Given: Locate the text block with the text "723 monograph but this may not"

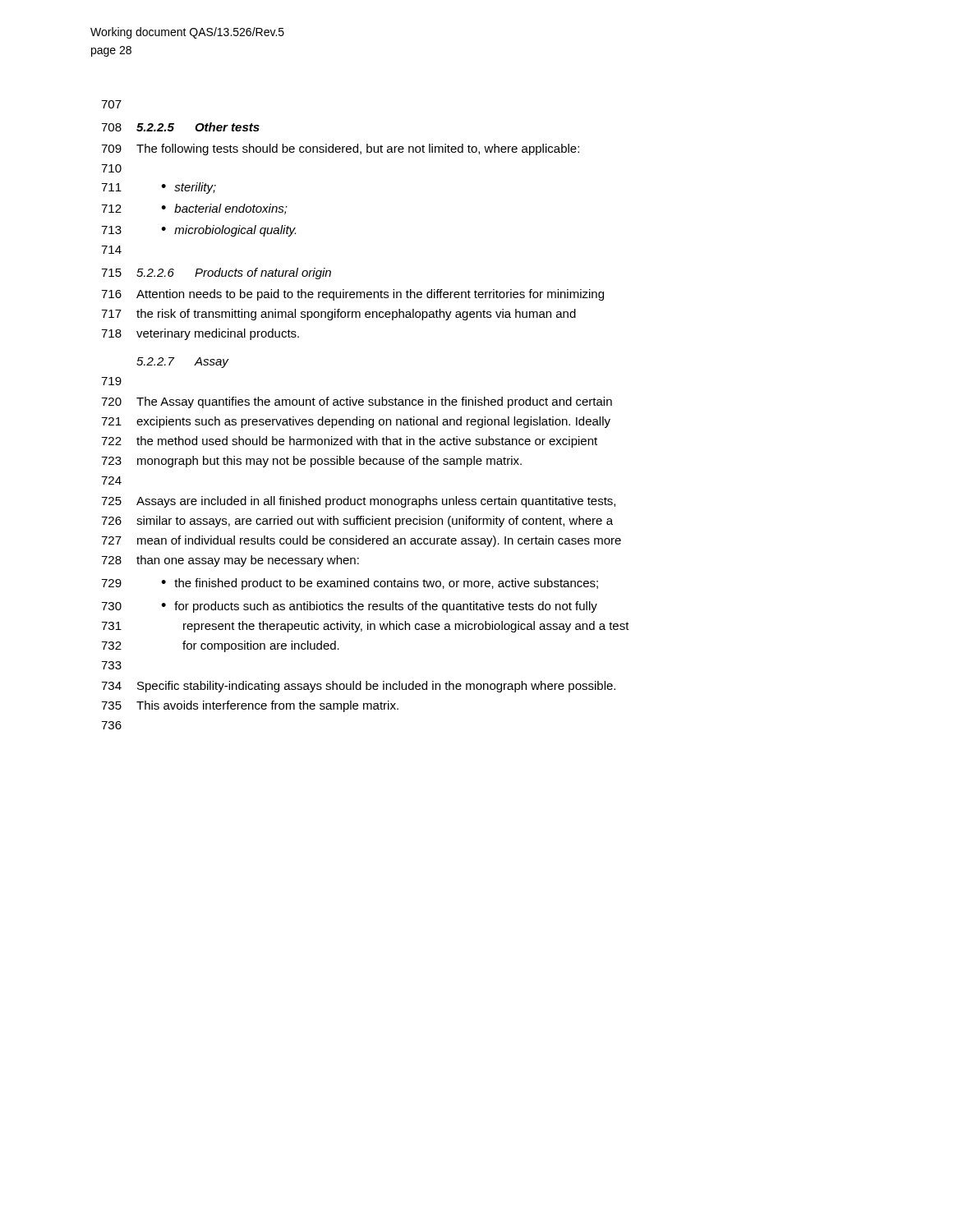Looking at the screenshot, I should pyautogui.click(x=489, y=460).
